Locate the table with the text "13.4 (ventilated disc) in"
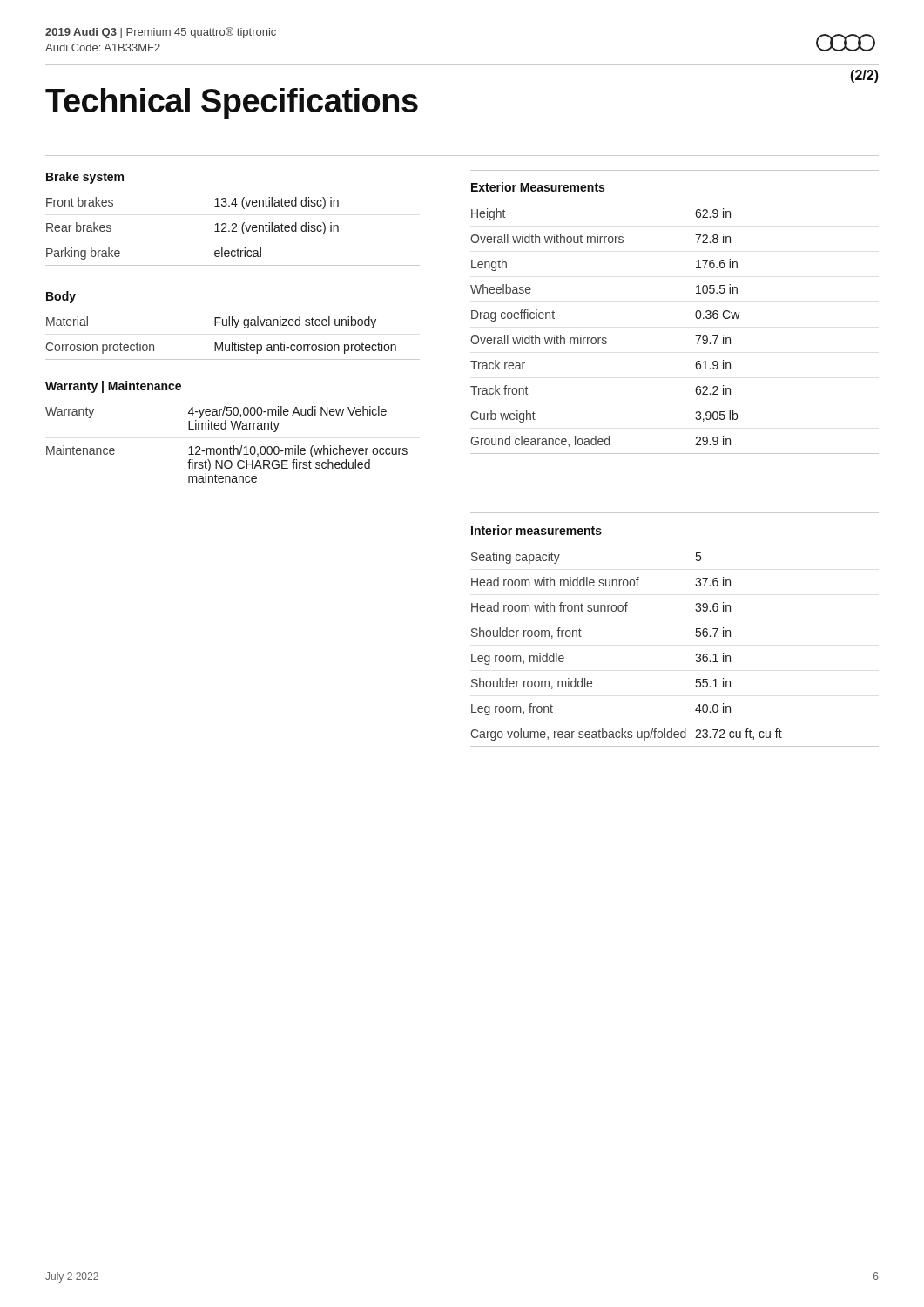The image size is (924, 1307). 233,228
